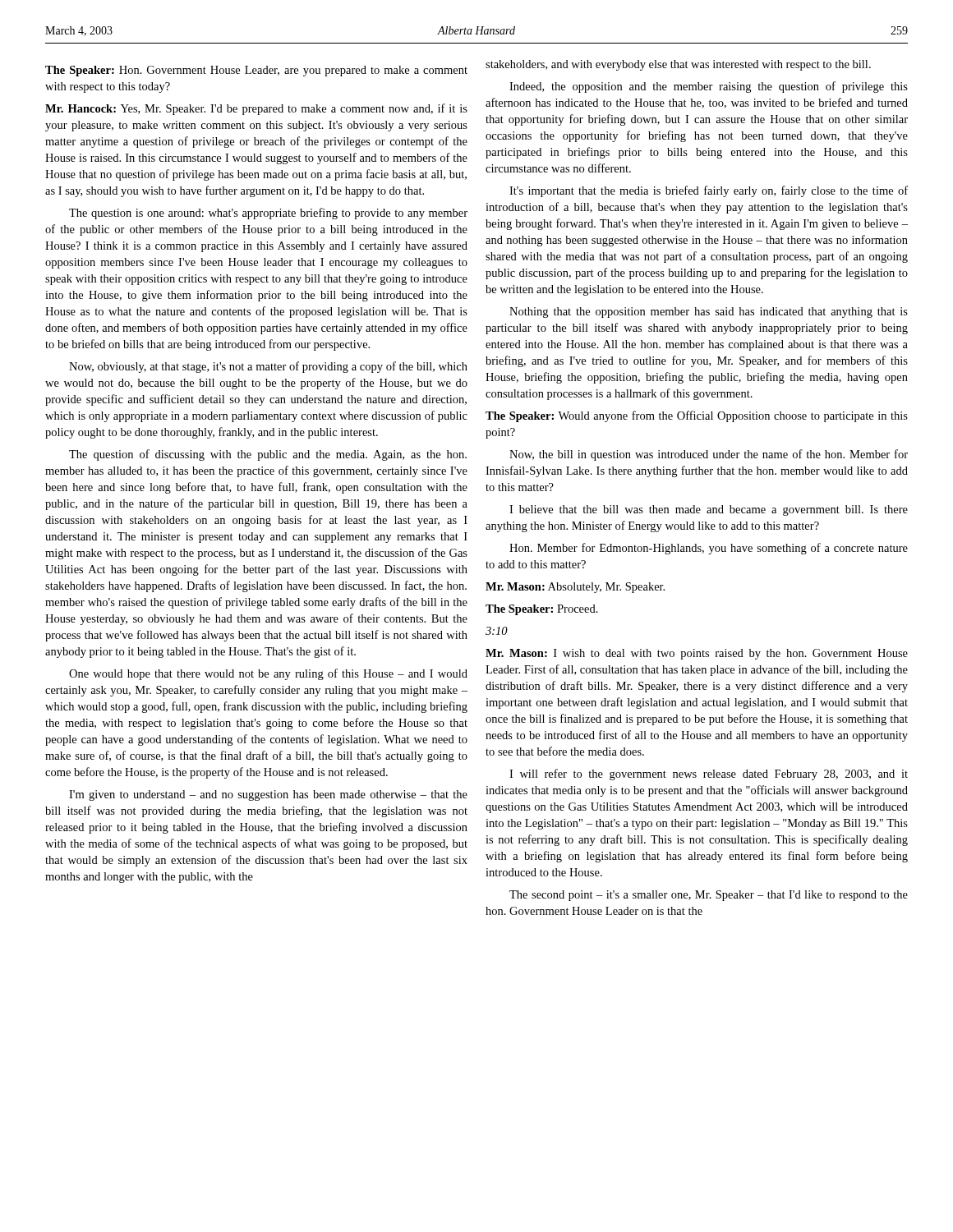This screenshot has width=953, height=1232.
Task: Find the region starting "Mr. Hancock: Yes, Mr. Speaker. I'd"
Action: [256, 149]
